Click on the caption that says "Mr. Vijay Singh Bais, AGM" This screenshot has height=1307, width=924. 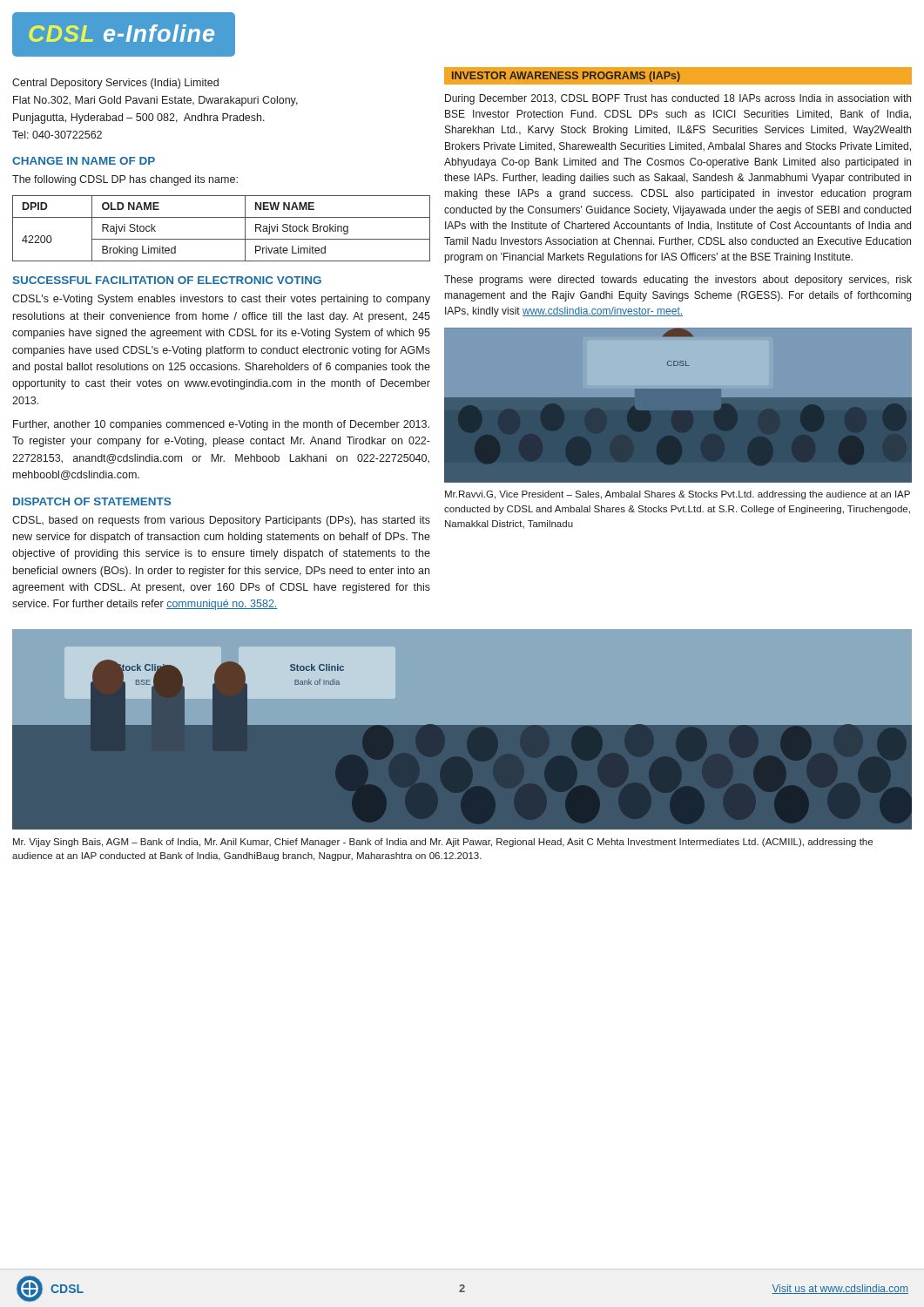tap(443, 849)
